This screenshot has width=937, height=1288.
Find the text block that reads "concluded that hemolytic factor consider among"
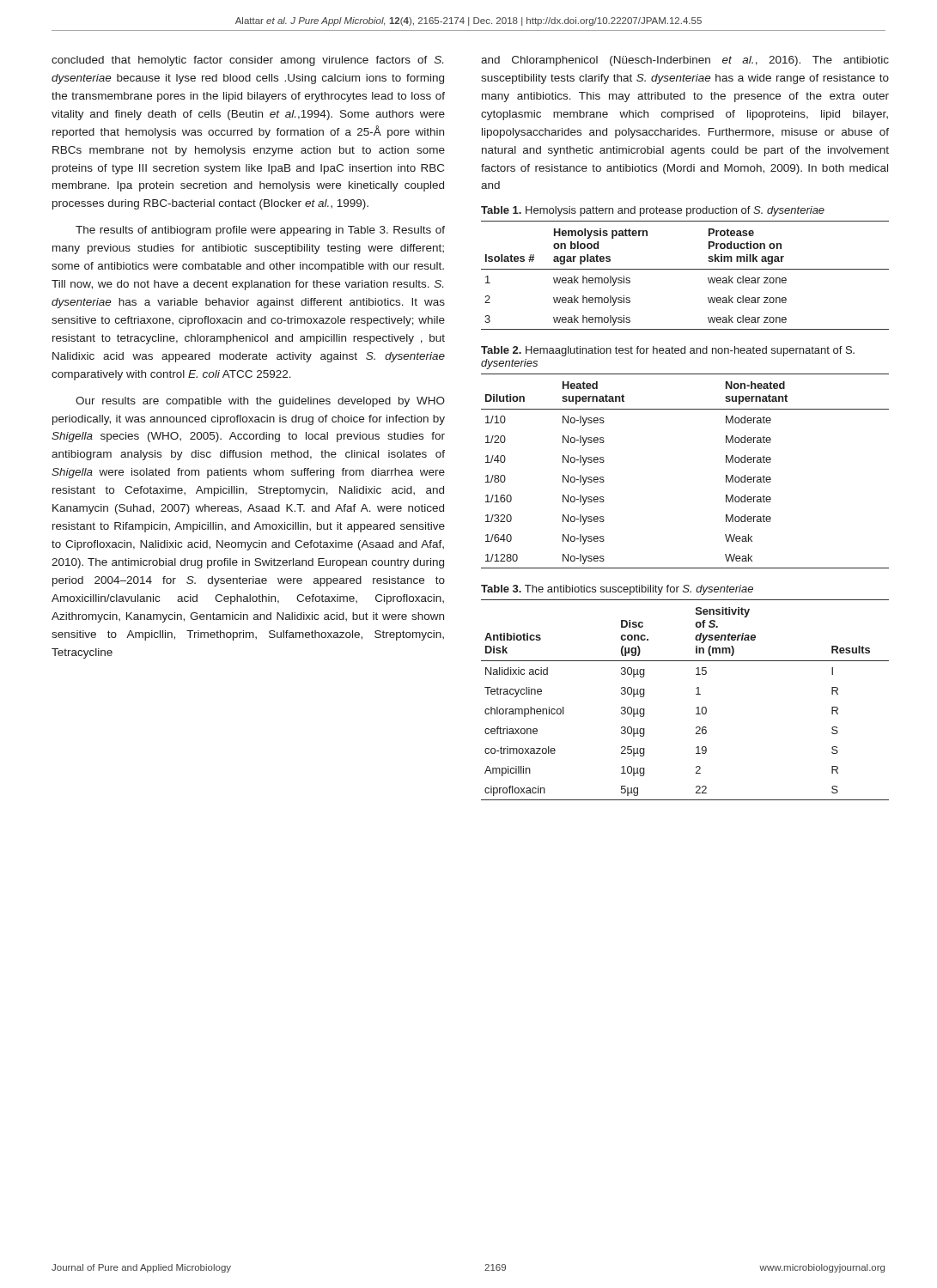click(248, 132)
